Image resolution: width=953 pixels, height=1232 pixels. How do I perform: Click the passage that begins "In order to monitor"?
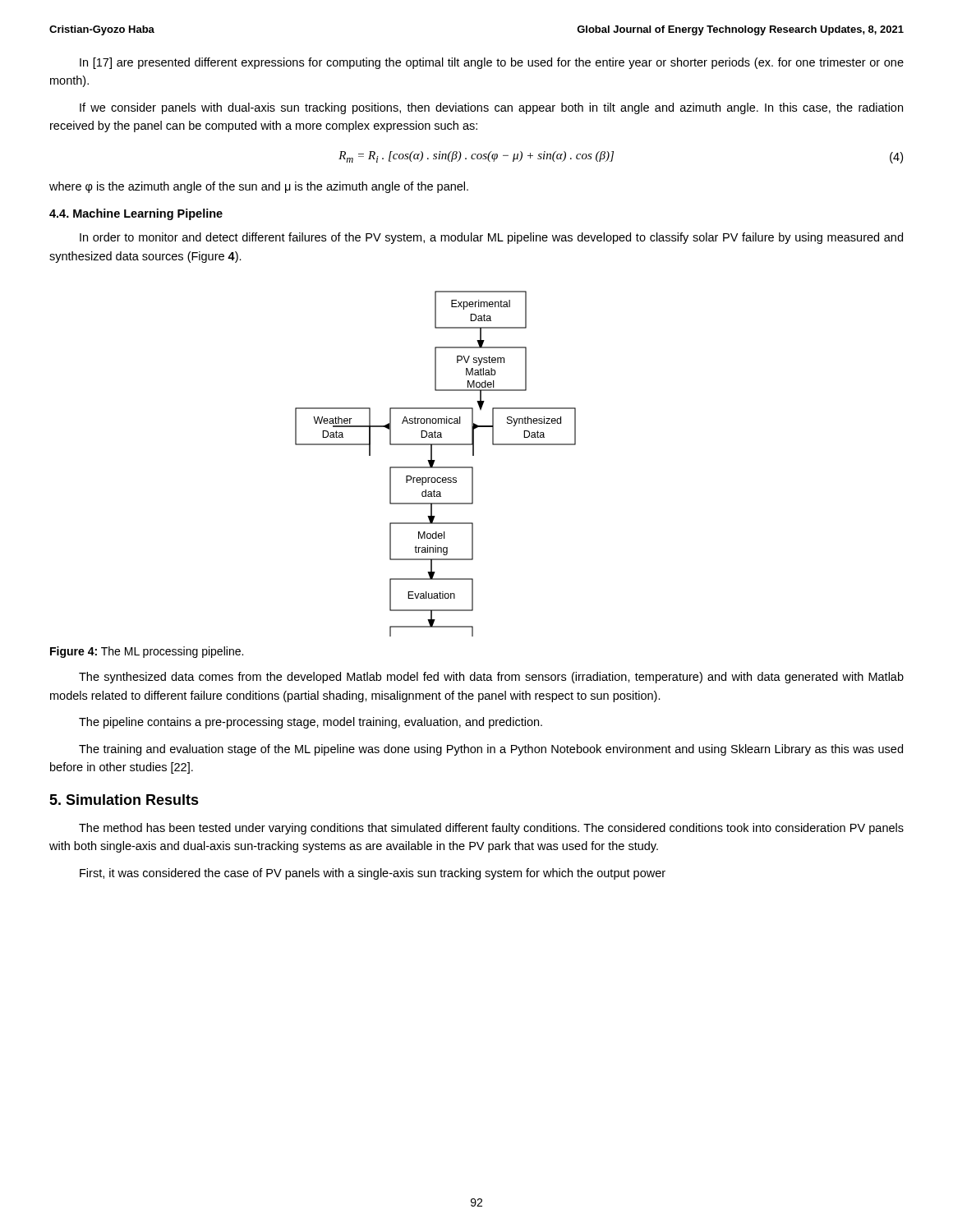coord(476,247)
